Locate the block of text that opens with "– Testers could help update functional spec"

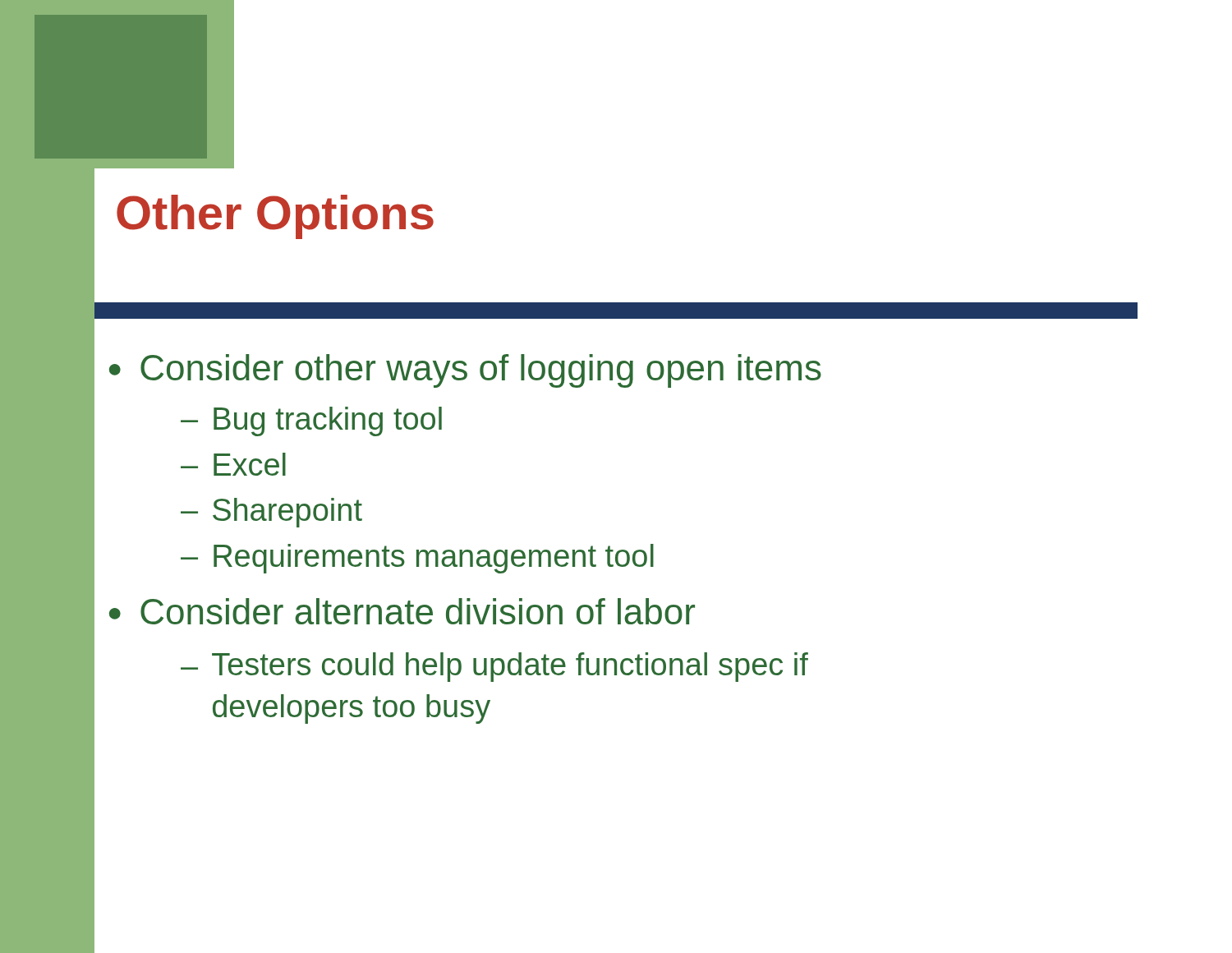point(494,686)
